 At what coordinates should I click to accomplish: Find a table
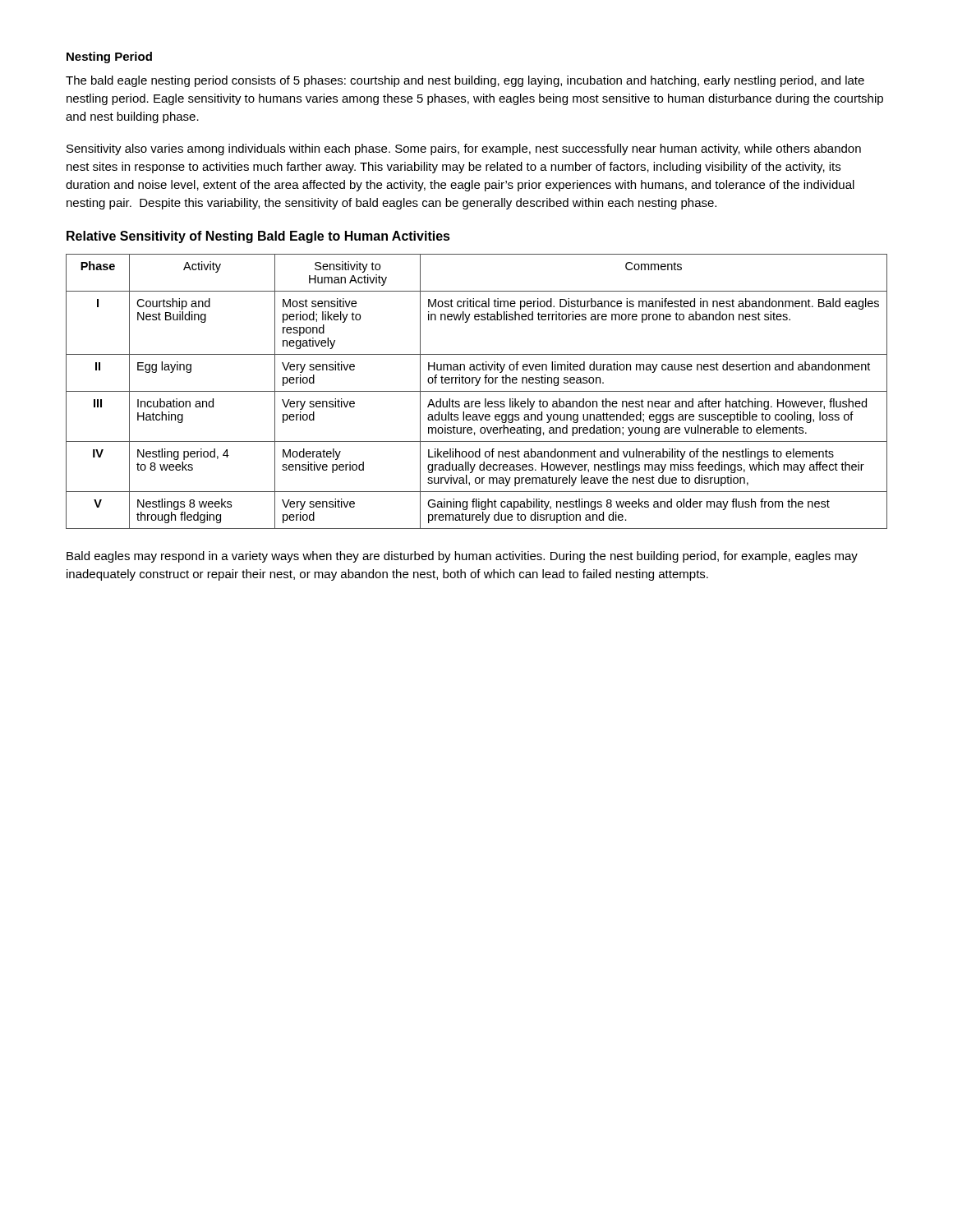[x=476, y=392]
